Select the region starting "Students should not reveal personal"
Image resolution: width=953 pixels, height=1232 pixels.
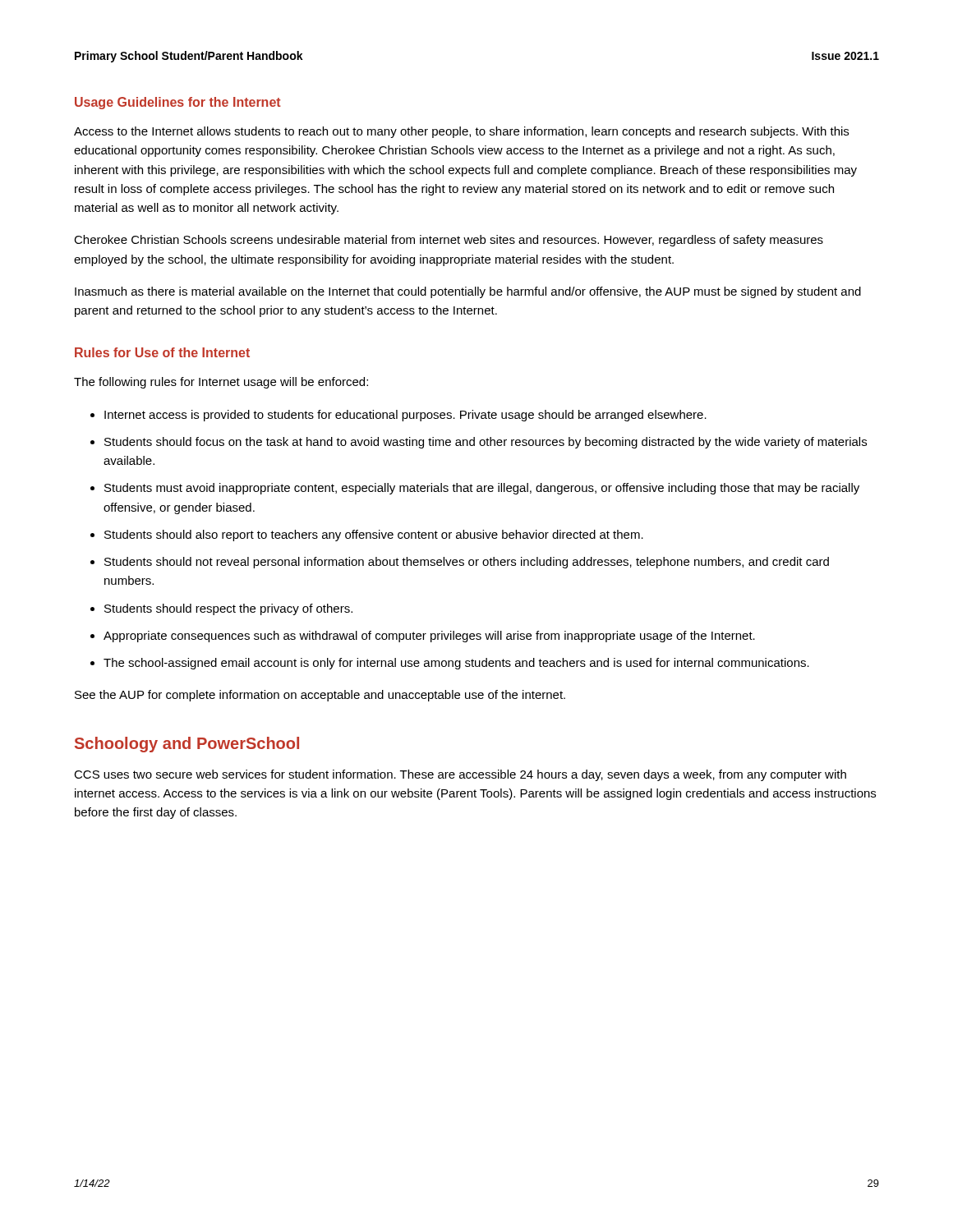point(467,571)
